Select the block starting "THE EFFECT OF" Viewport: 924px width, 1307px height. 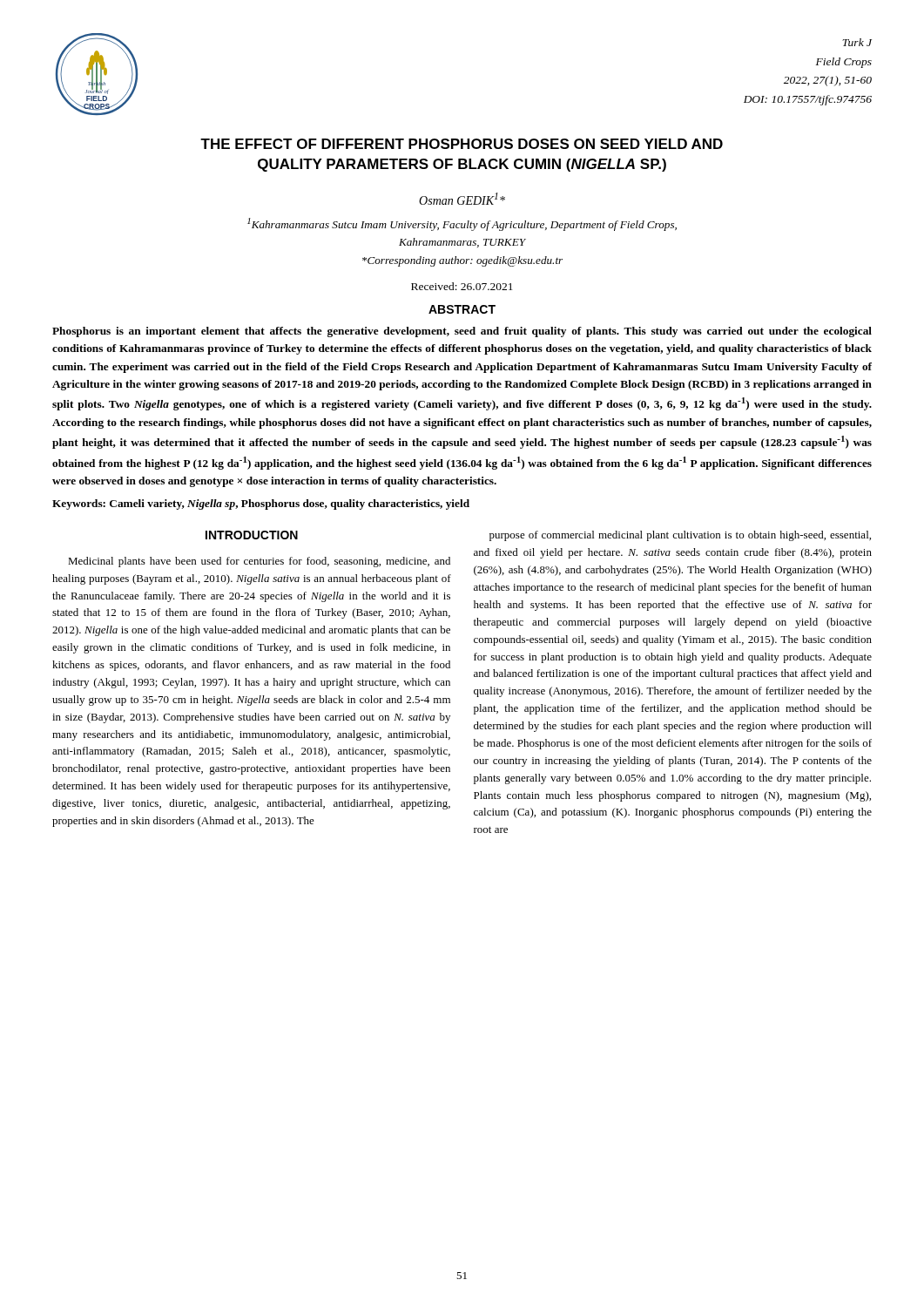[462, 155]
